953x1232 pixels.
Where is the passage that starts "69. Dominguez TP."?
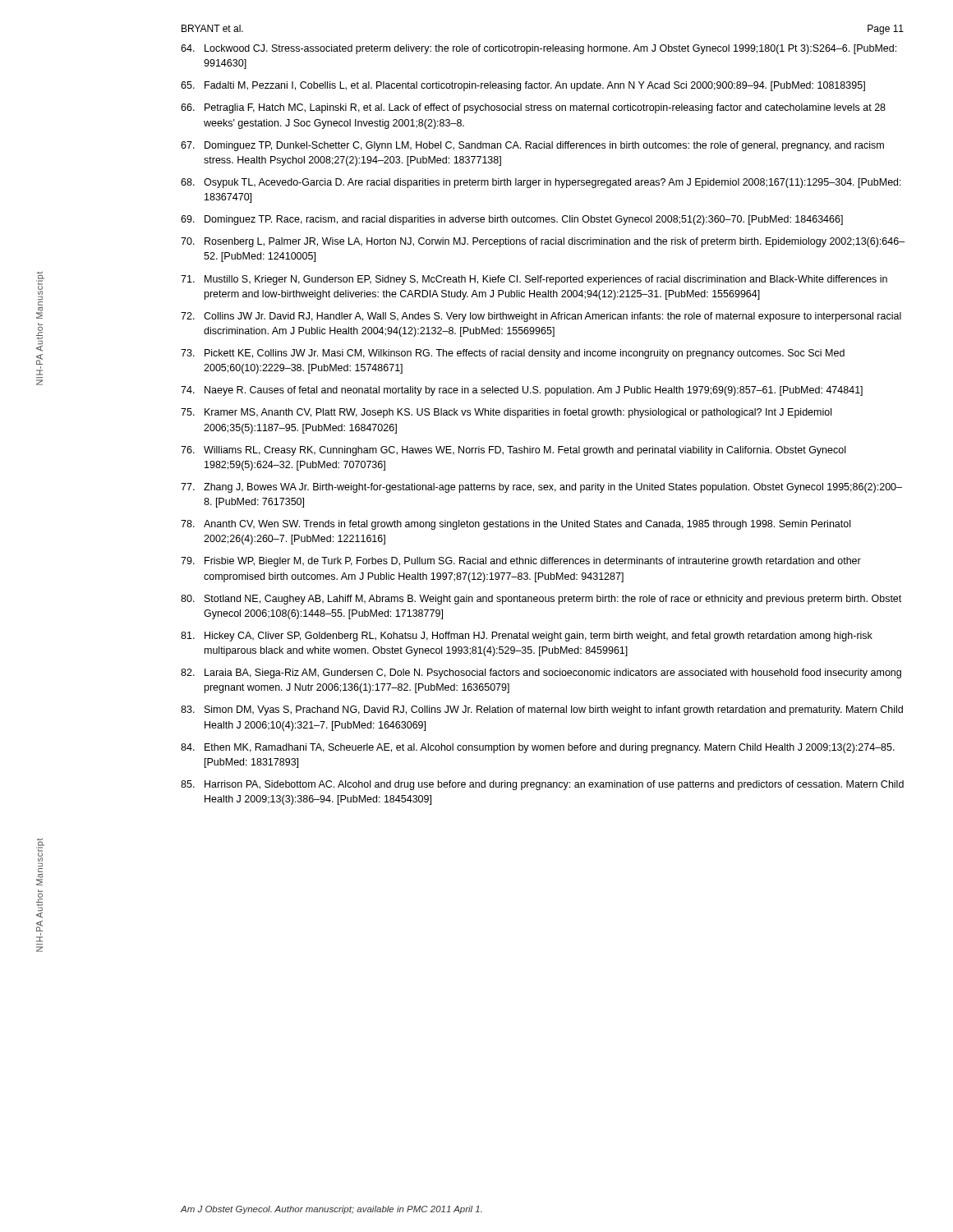(544, 219)
